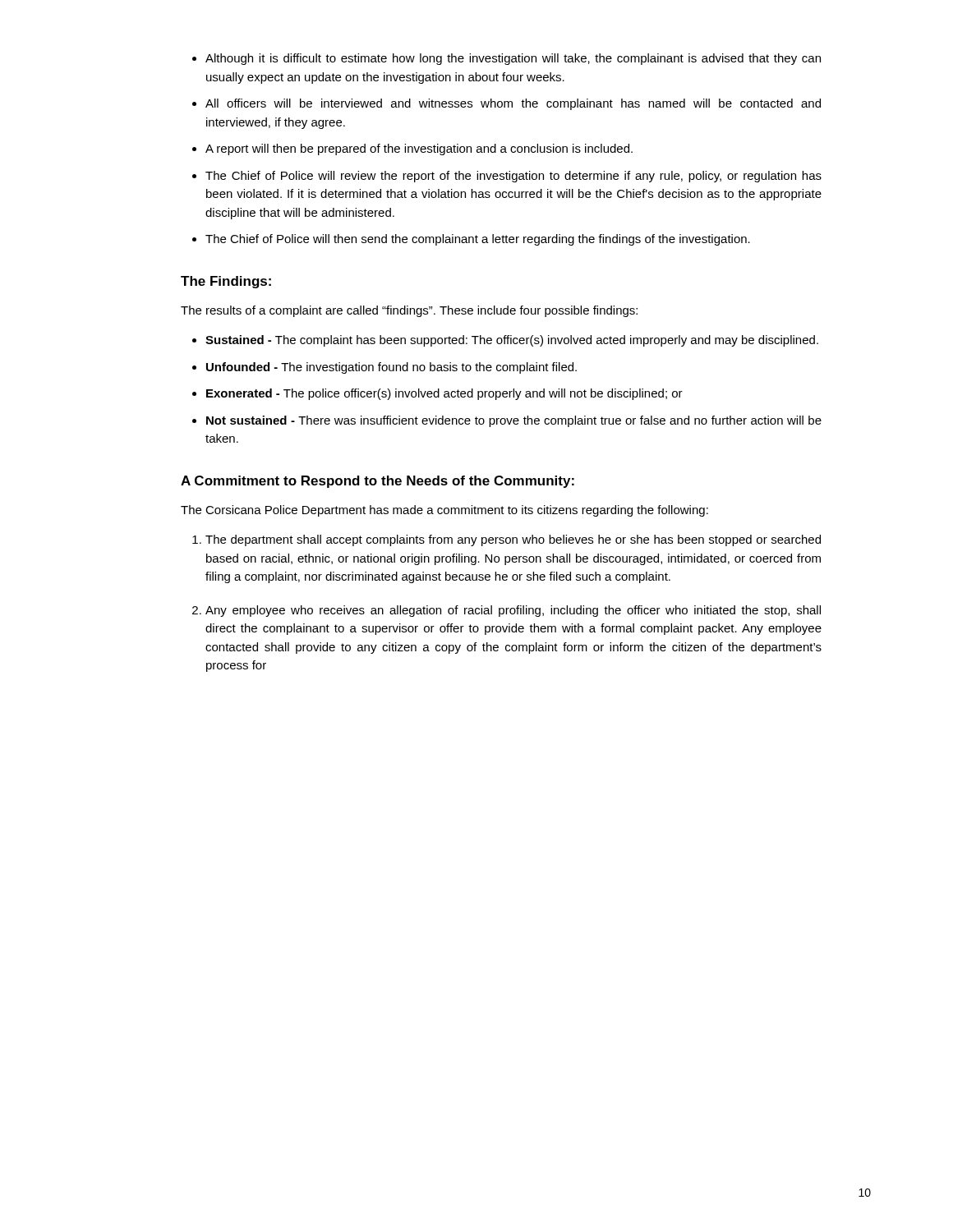
Task: Where is the passage that starts "All officers will be interviewed"?
Action: point(513,112)
